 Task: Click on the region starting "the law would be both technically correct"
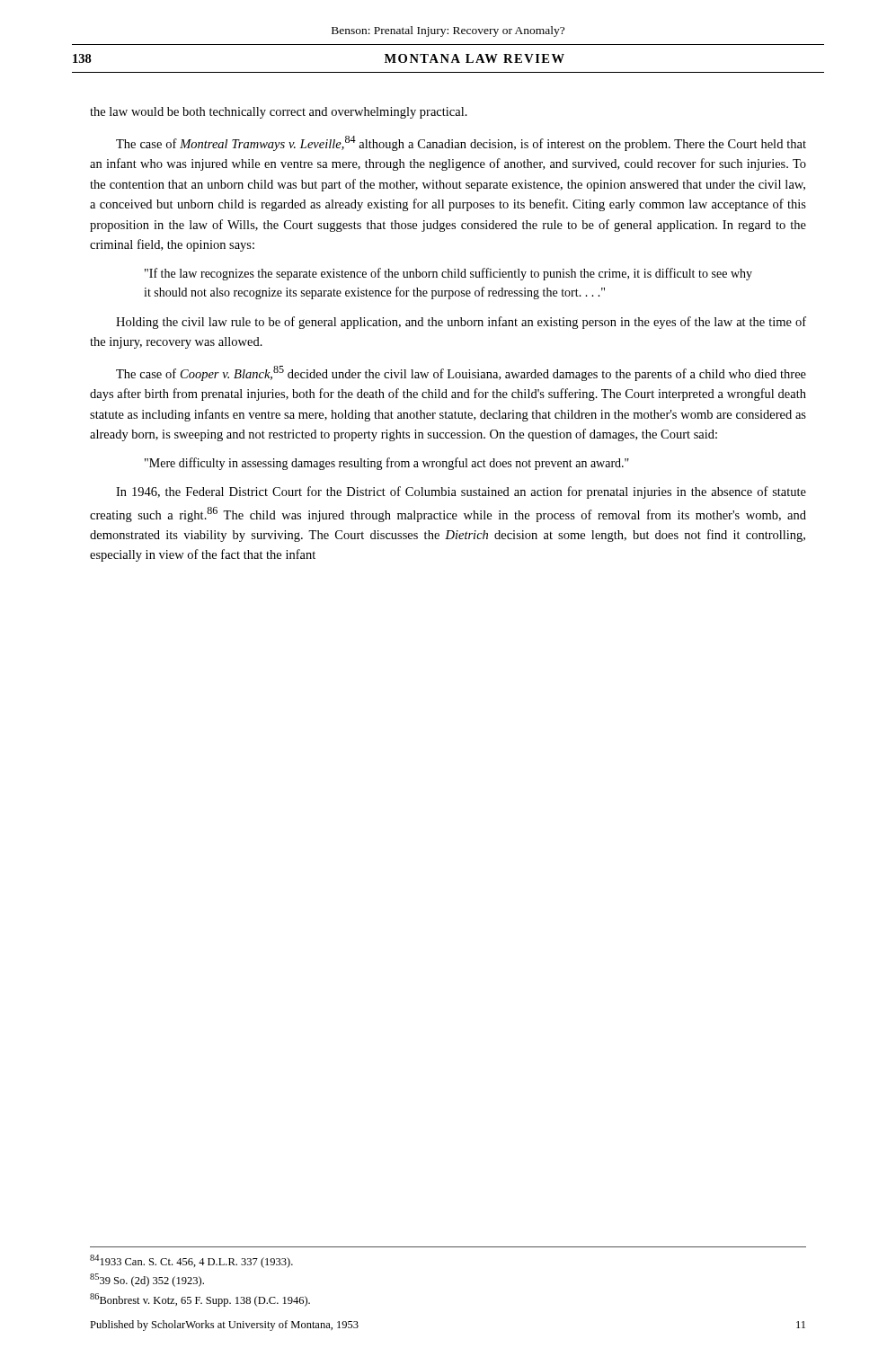[x=448, y=112]
